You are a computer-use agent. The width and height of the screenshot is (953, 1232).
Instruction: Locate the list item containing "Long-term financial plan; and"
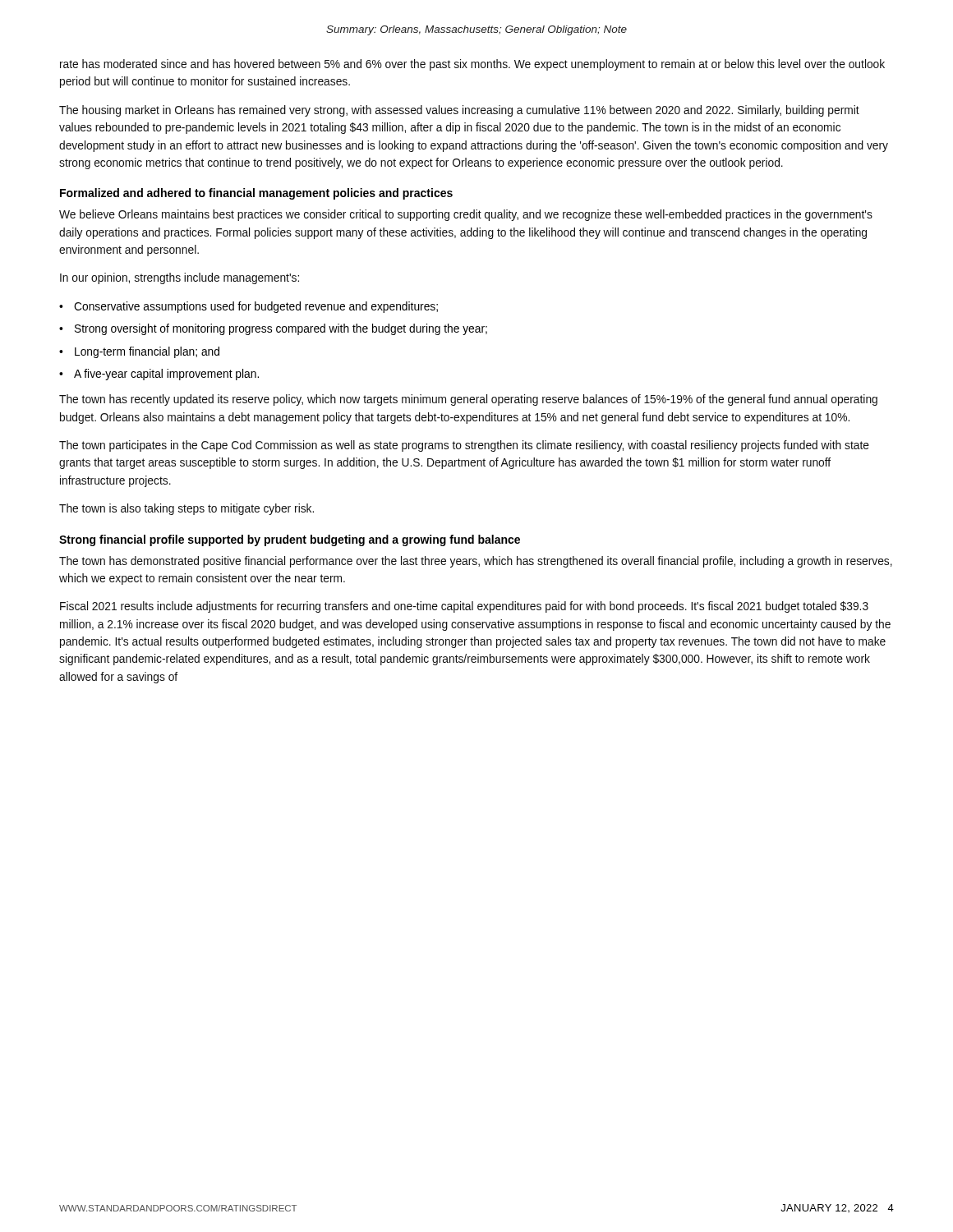(x=147, y=351)
